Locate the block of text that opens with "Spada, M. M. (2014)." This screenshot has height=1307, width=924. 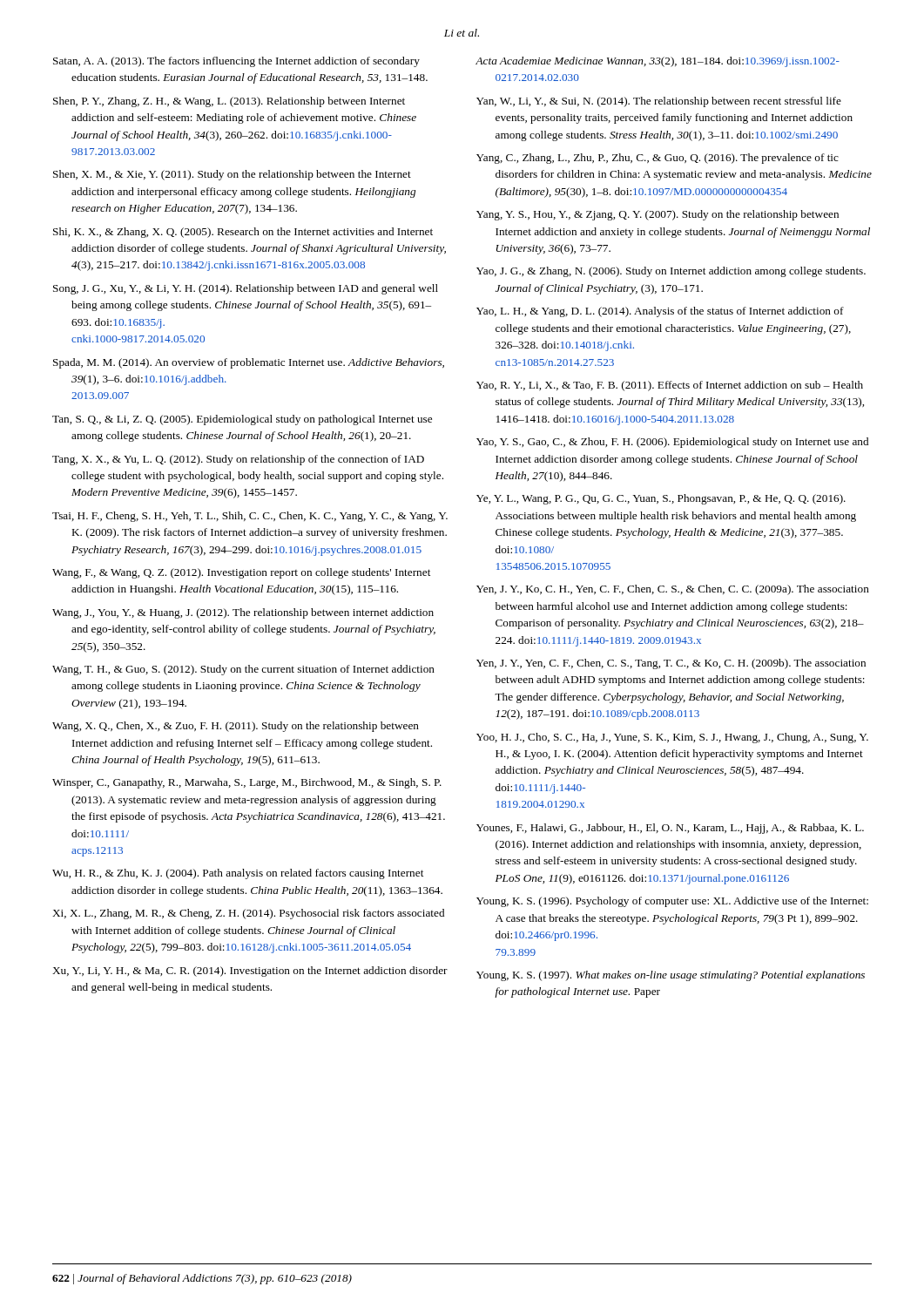[x=249, y=363]
